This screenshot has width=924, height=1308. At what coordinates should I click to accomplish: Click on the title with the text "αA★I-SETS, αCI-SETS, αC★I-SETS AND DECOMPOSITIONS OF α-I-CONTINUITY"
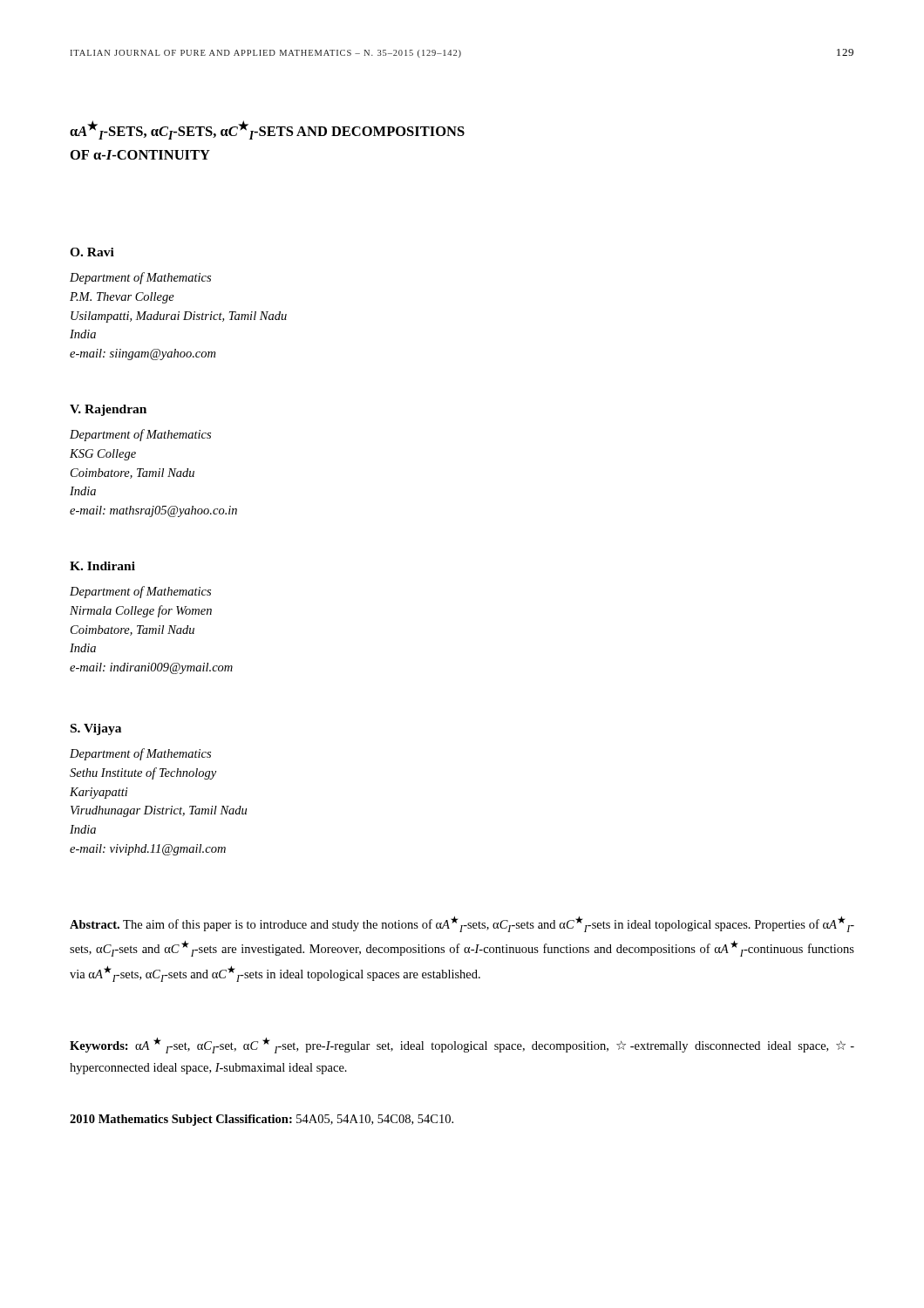[267, 141]
